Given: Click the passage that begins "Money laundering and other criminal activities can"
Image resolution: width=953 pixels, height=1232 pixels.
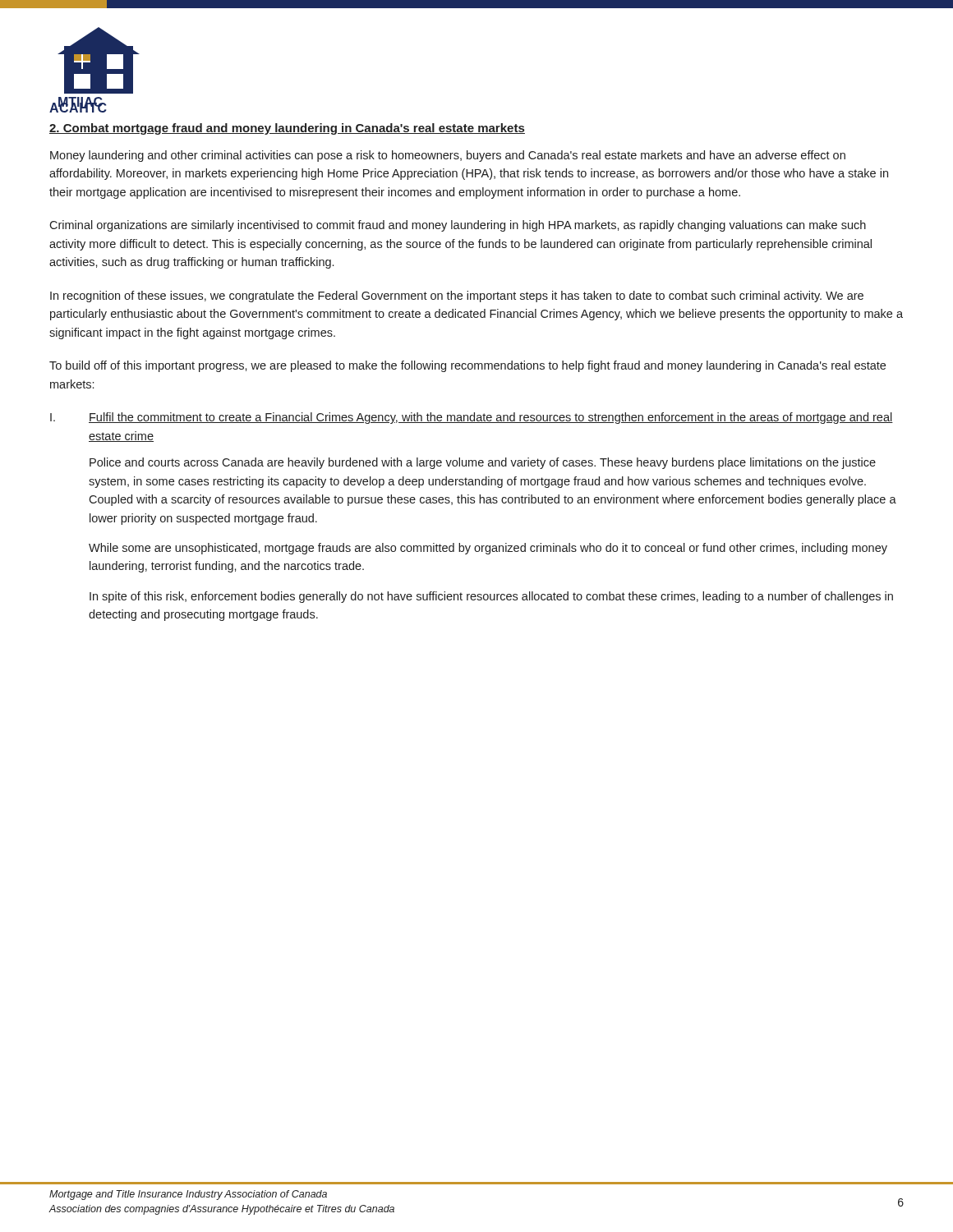Looking at the screenshot, I should click(469, 174).
